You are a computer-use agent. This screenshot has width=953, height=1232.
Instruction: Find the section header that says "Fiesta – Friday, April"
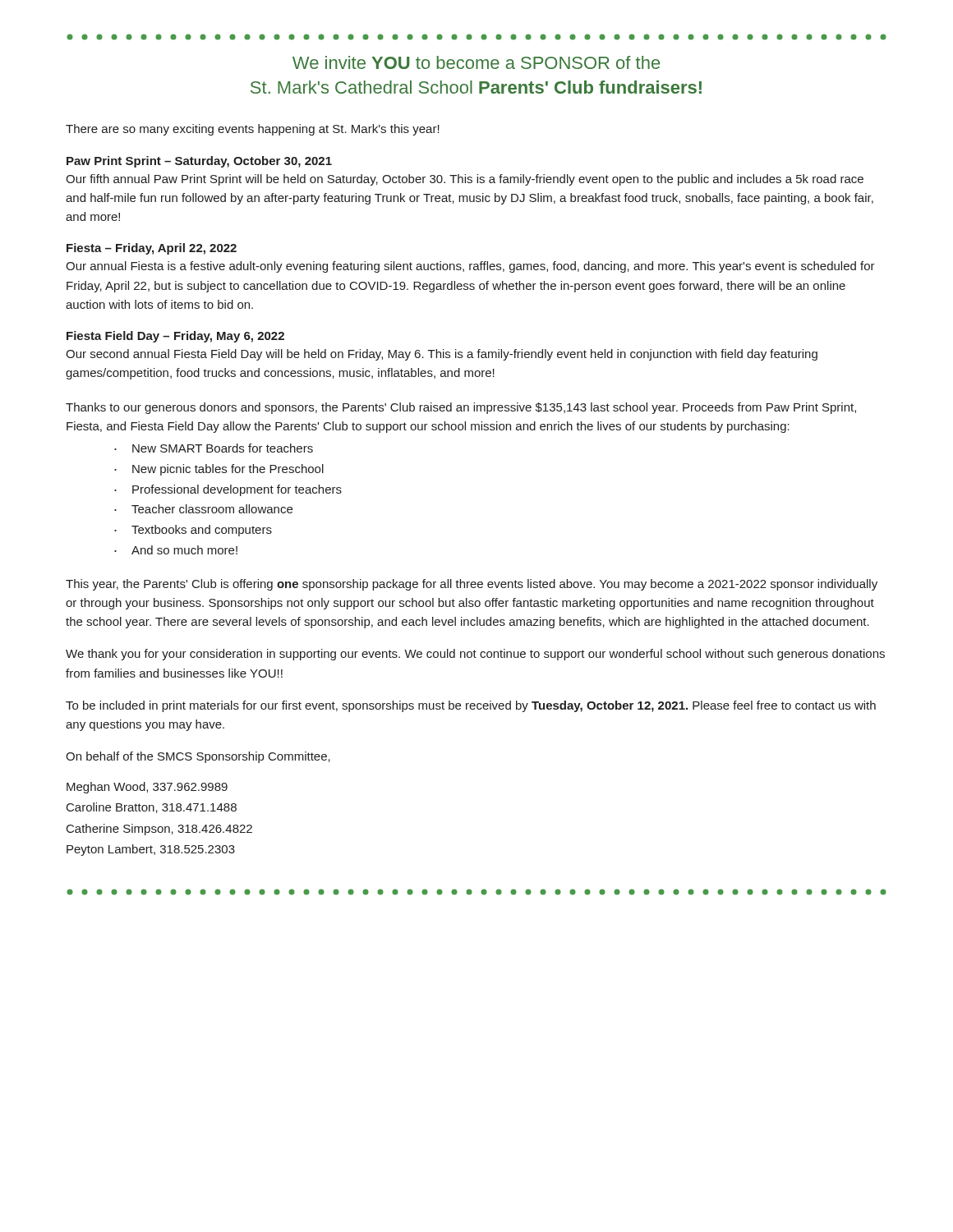(x=151, y=248)
